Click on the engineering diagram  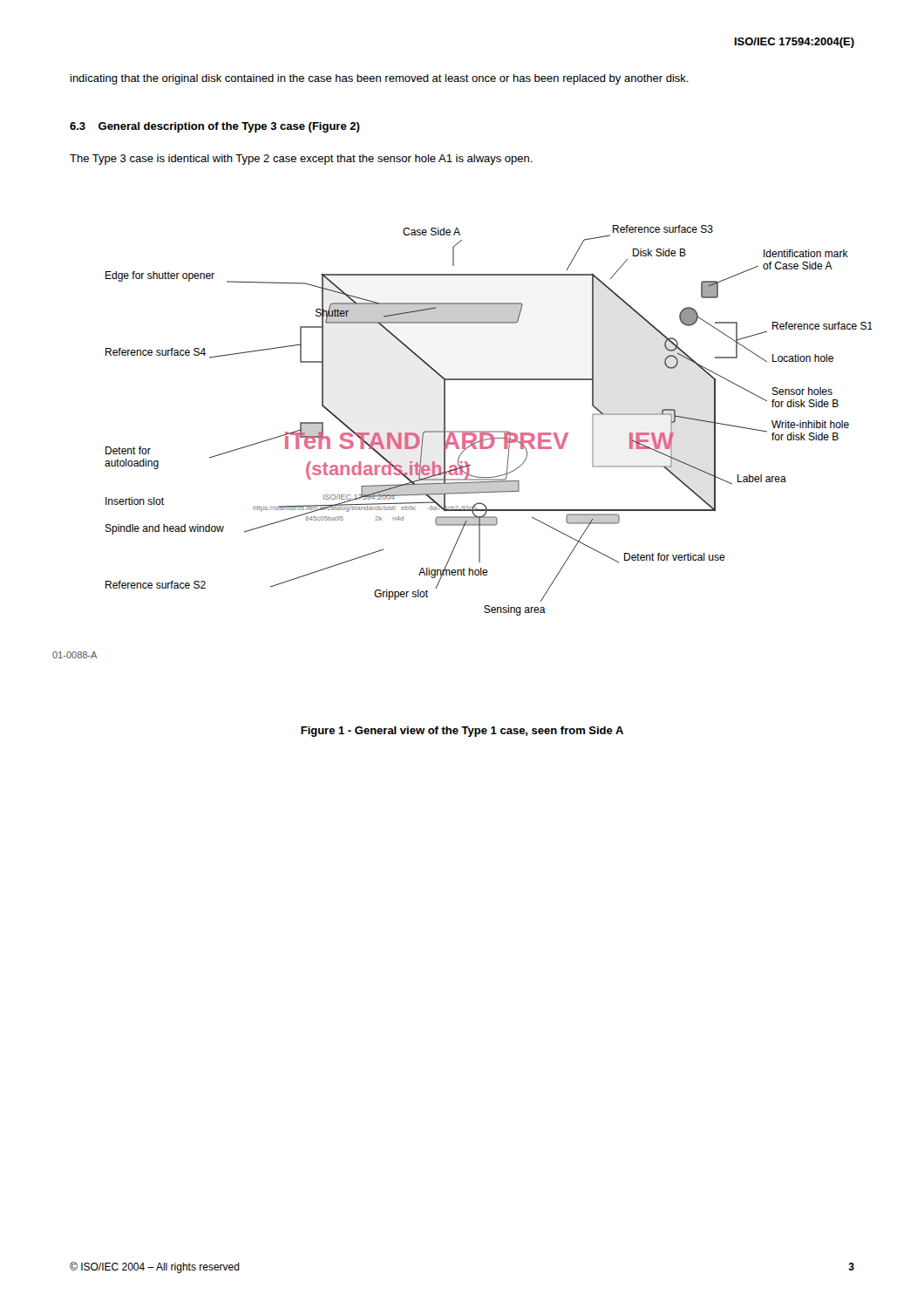462,440
